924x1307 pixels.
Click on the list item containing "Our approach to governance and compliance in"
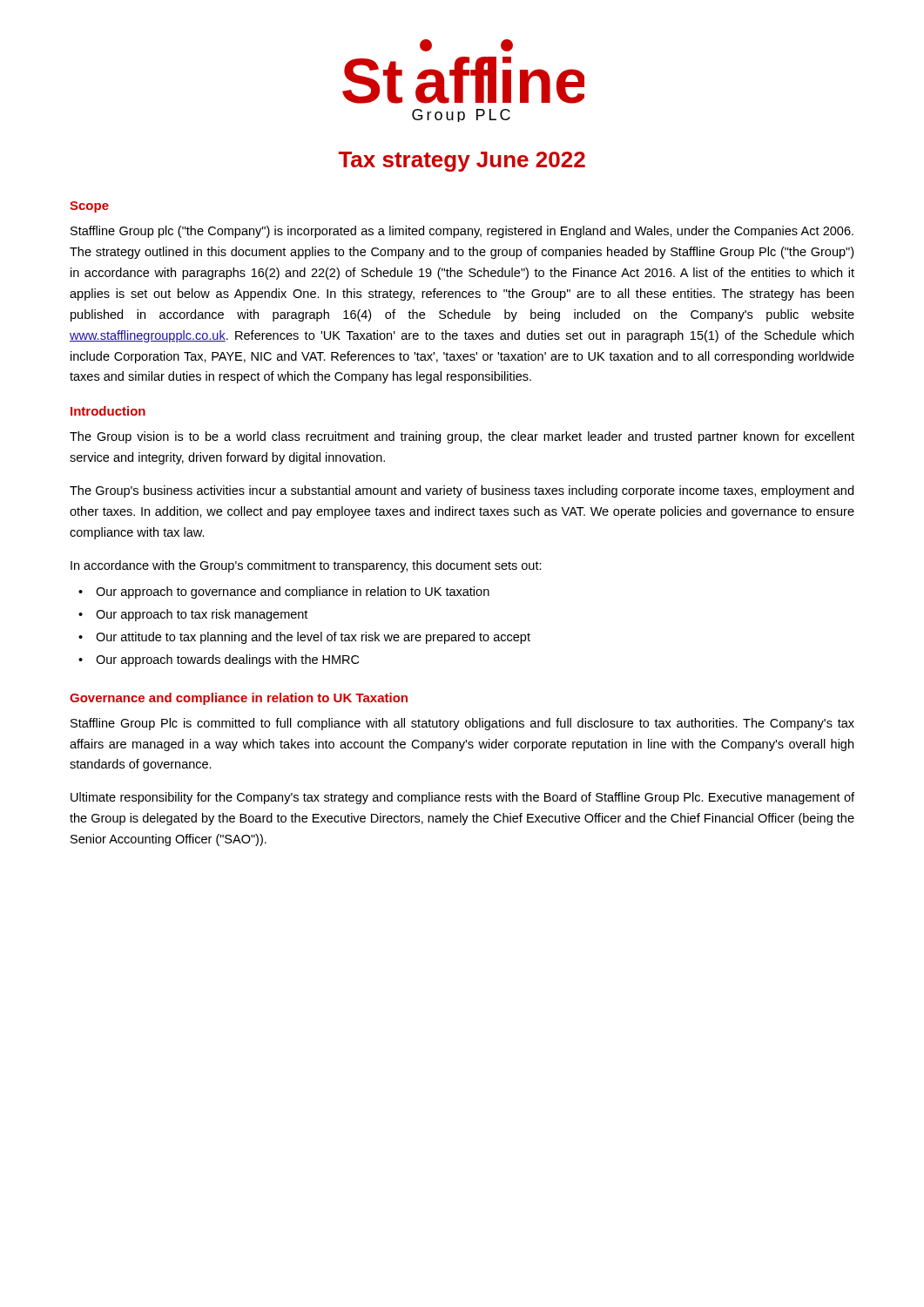coord(293,592)
